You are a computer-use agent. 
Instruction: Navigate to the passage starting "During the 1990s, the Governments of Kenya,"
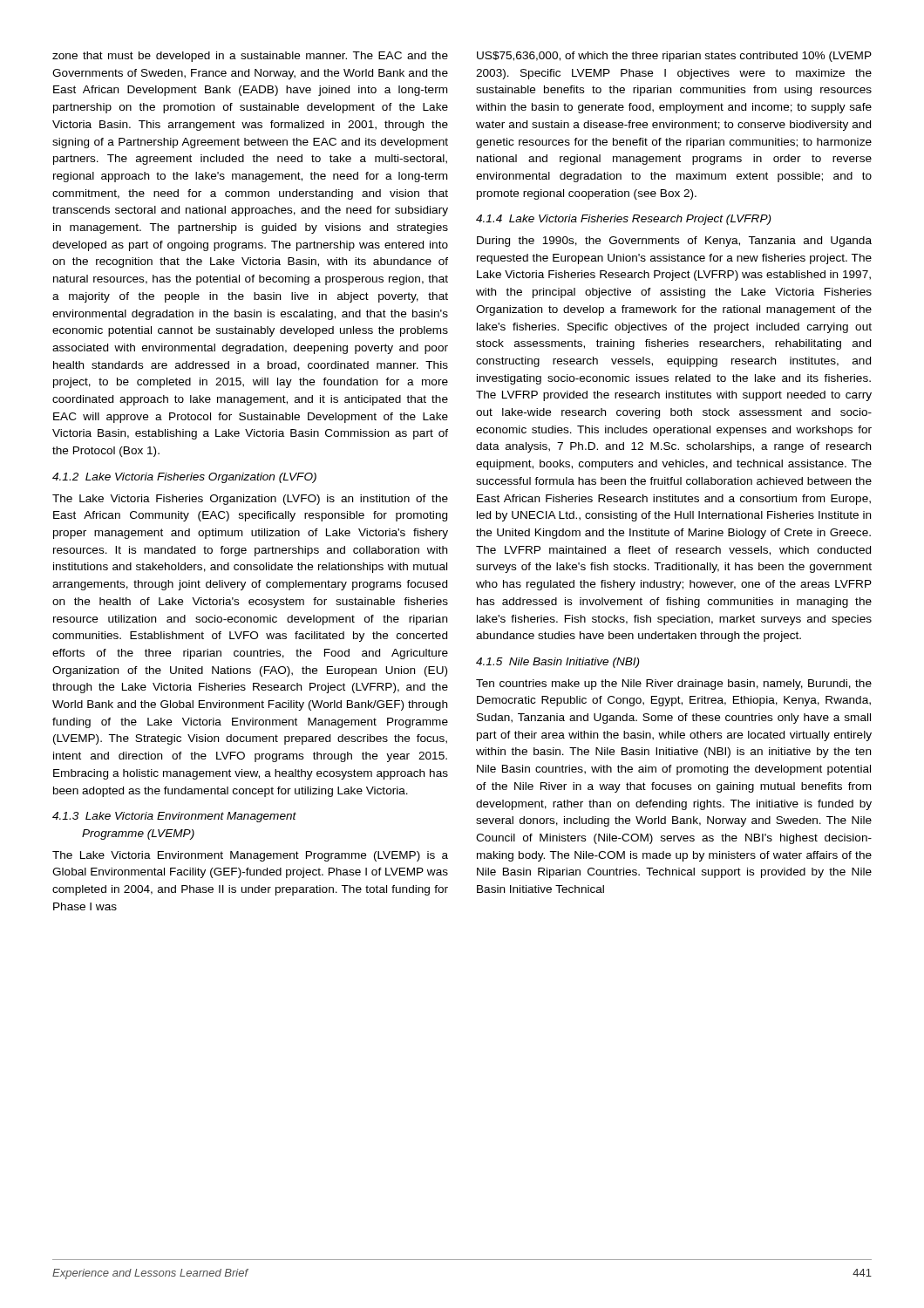[x=674, y=438]
